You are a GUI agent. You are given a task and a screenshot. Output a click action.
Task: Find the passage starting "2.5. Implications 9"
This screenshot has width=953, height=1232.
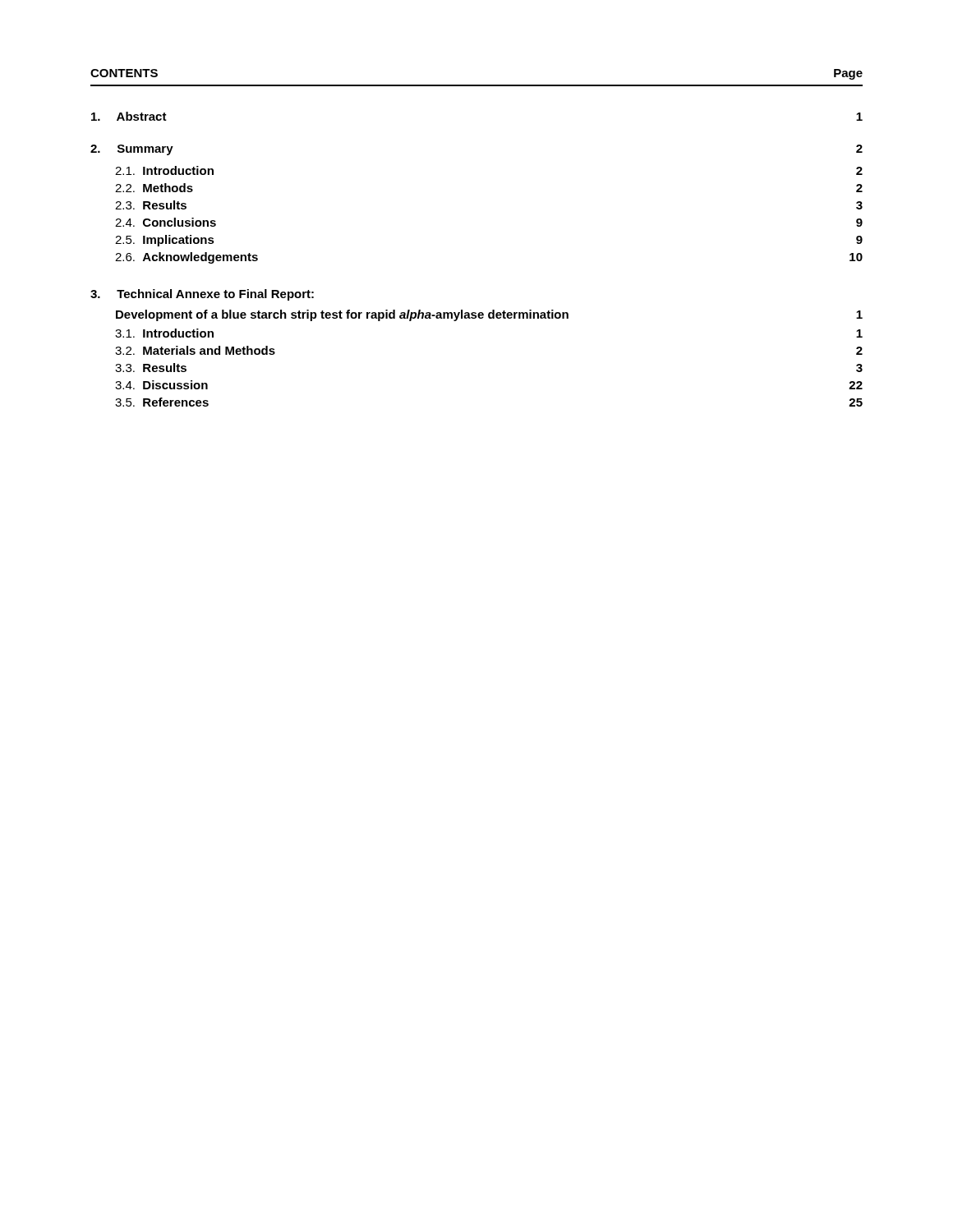(166, 240)
